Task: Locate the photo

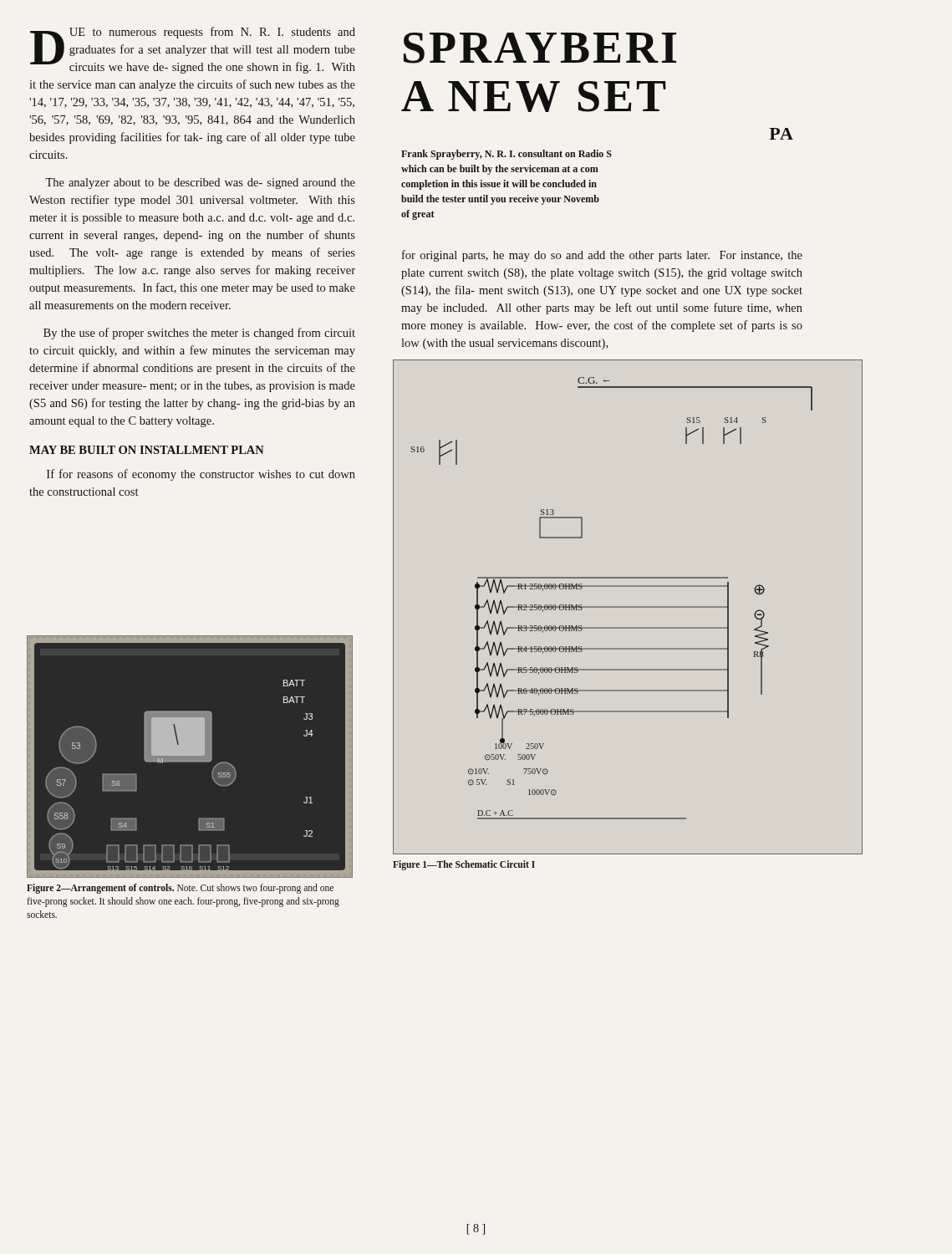Action: (190, 757)
